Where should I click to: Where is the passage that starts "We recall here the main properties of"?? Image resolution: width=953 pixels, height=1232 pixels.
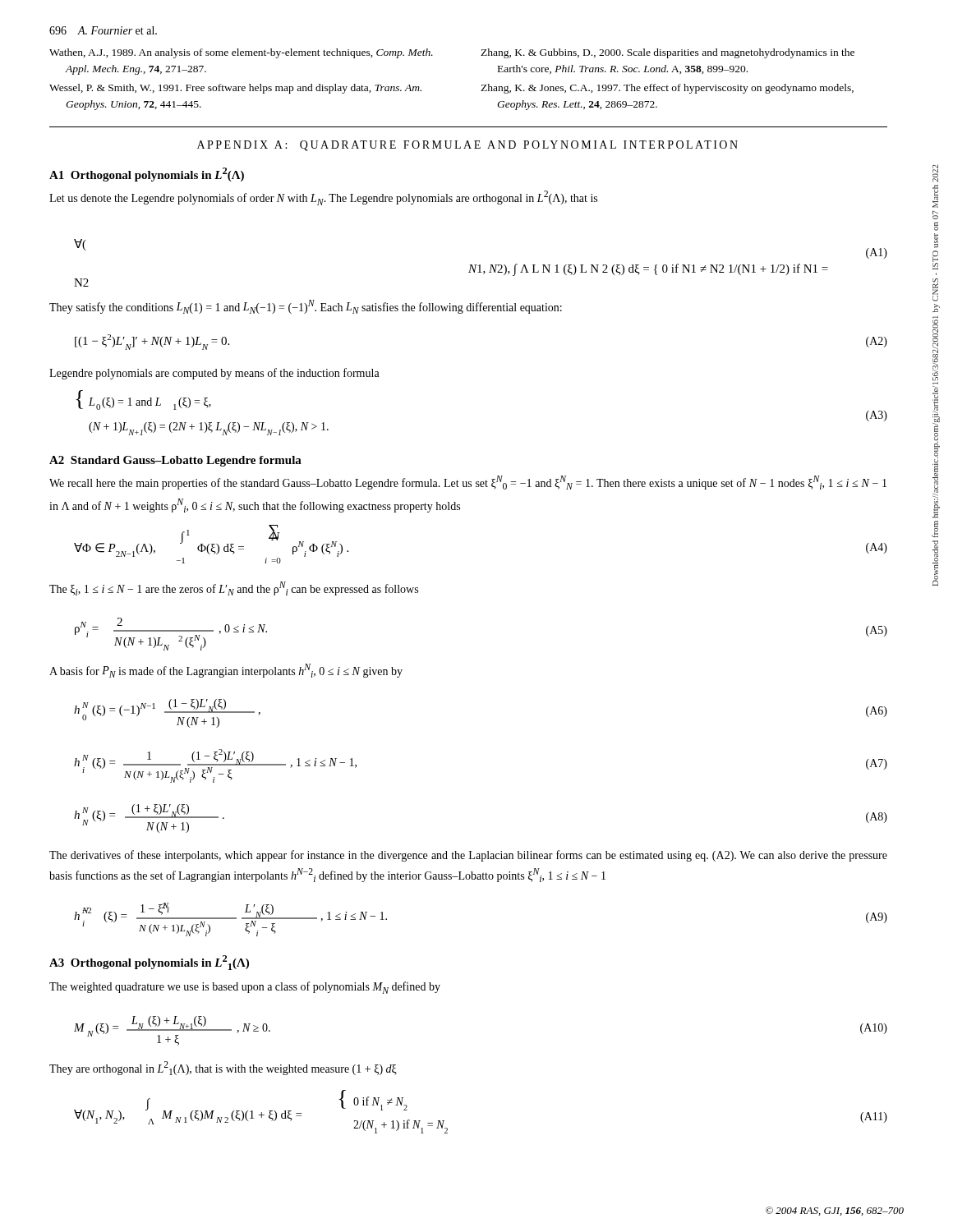coord(468,494)
